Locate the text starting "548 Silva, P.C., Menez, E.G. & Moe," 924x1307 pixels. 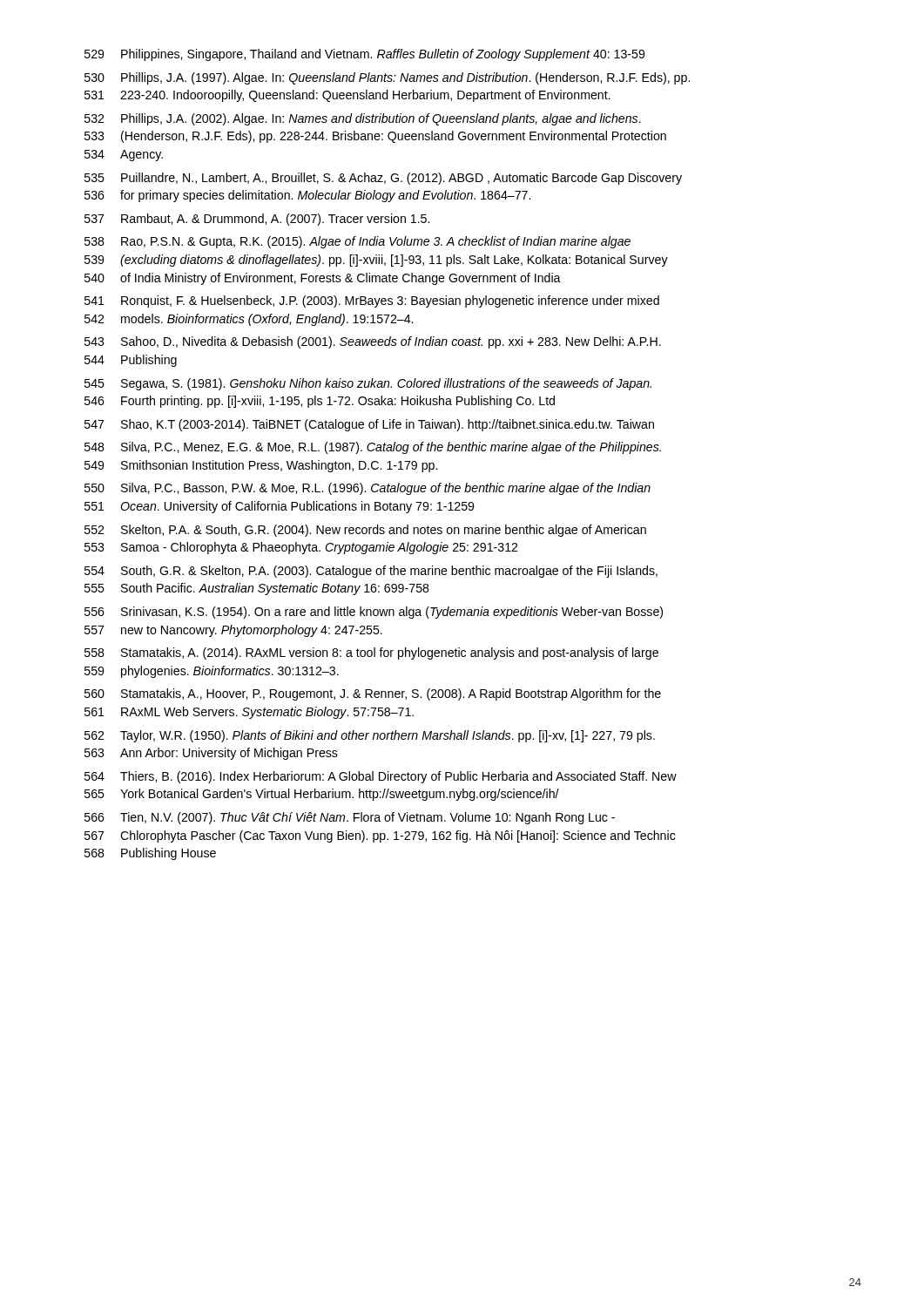tap(462, 456)
